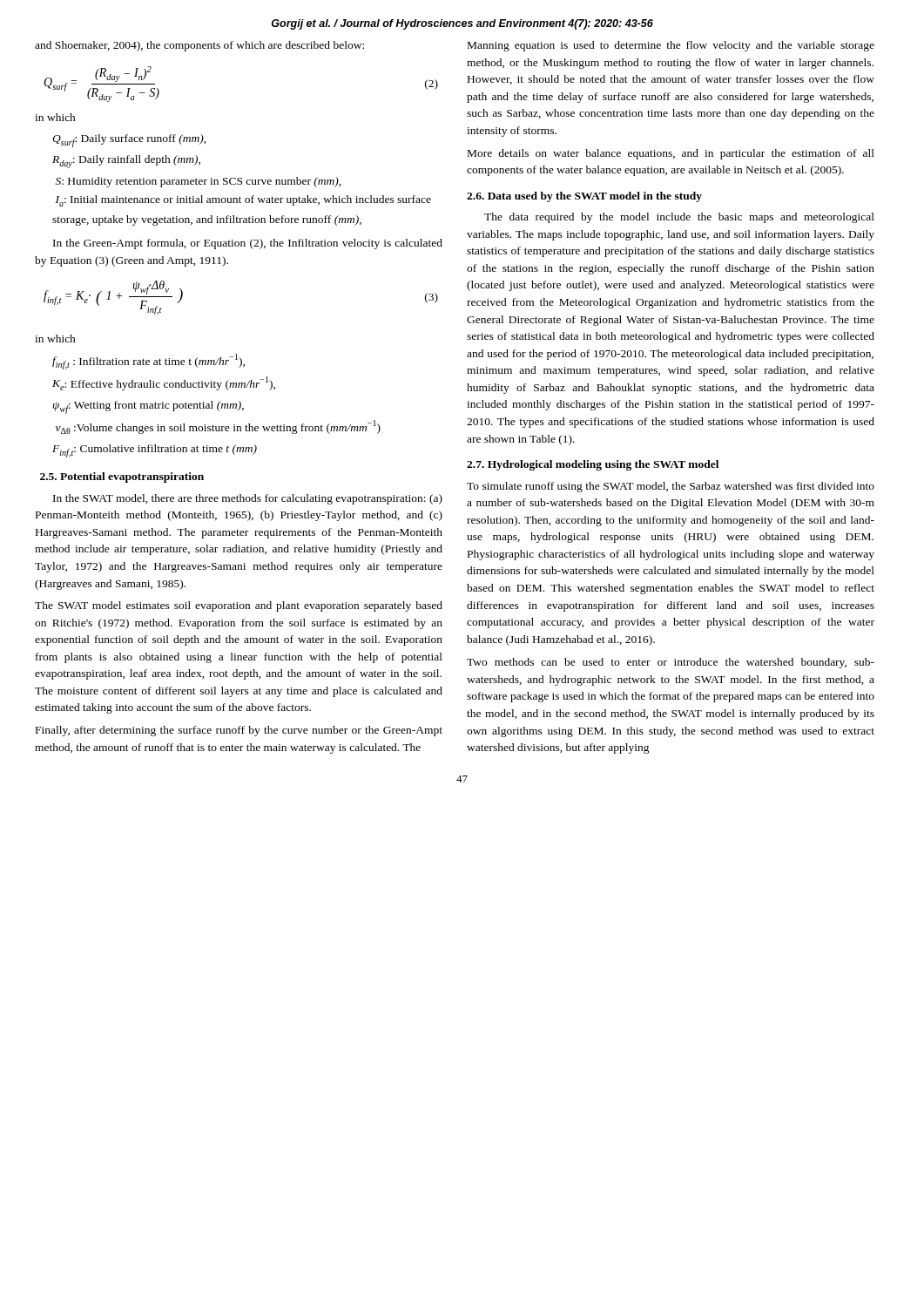This screenshot has height=1307, width=924.
Task: Locate the block of text that opens with "finf,t : Infiltration rate at time t"
Action: coord(149,361)
